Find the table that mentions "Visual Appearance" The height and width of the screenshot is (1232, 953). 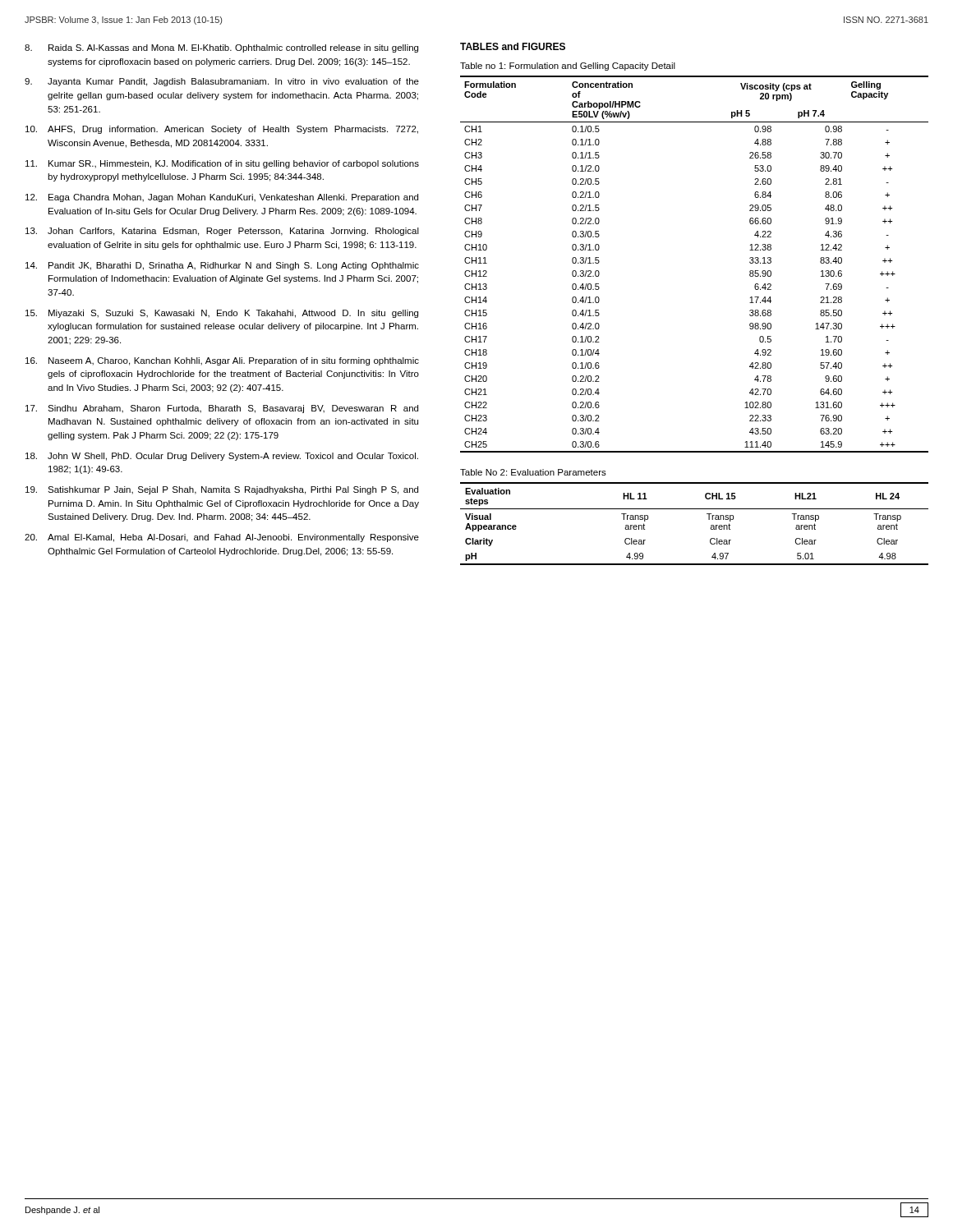(x=694, y=524)
